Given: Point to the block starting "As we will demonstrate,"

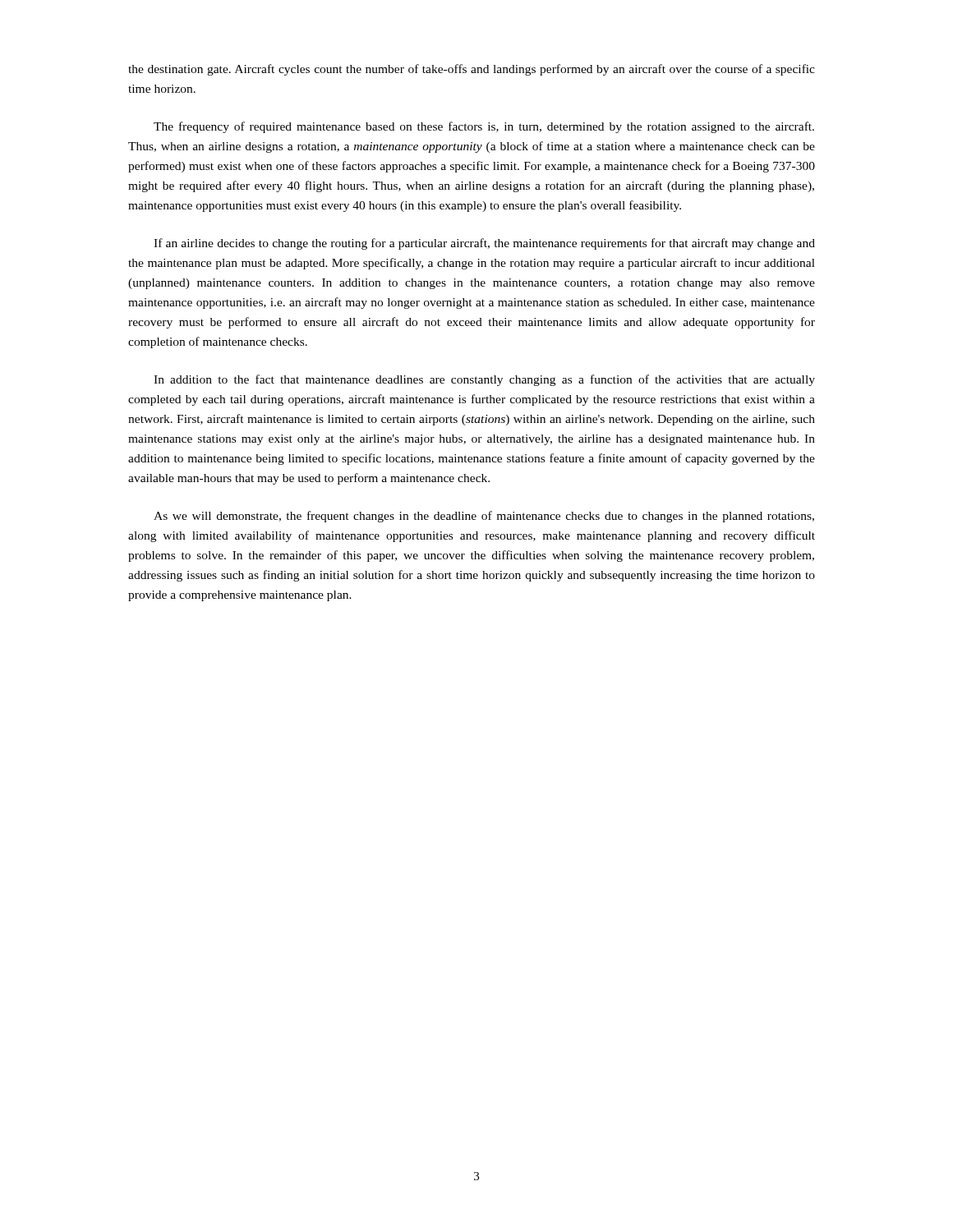Looking at the screenshot, I should [x=472, y=555].
